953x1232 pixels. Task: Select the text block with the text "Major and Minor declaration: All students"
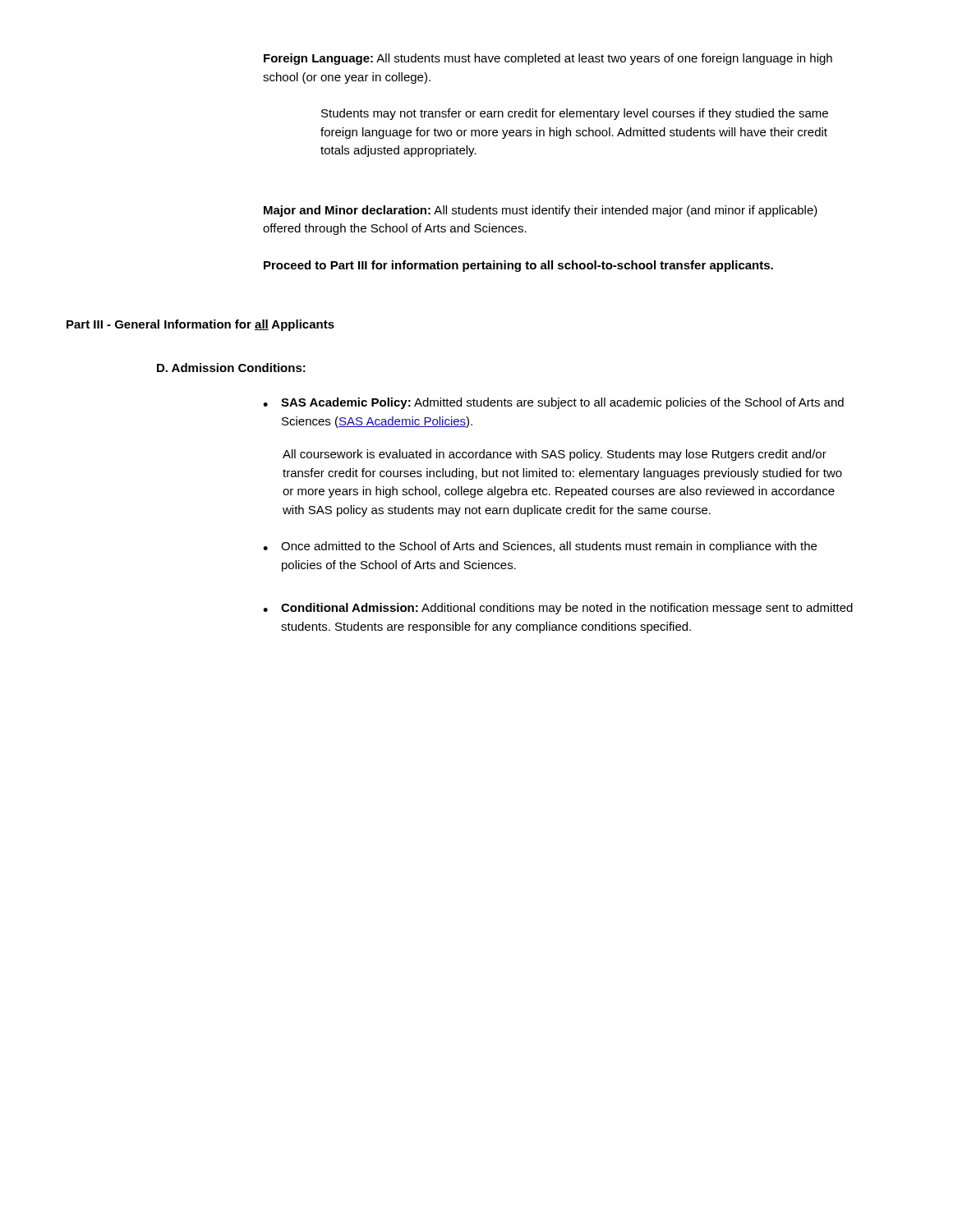pos(559,219)
